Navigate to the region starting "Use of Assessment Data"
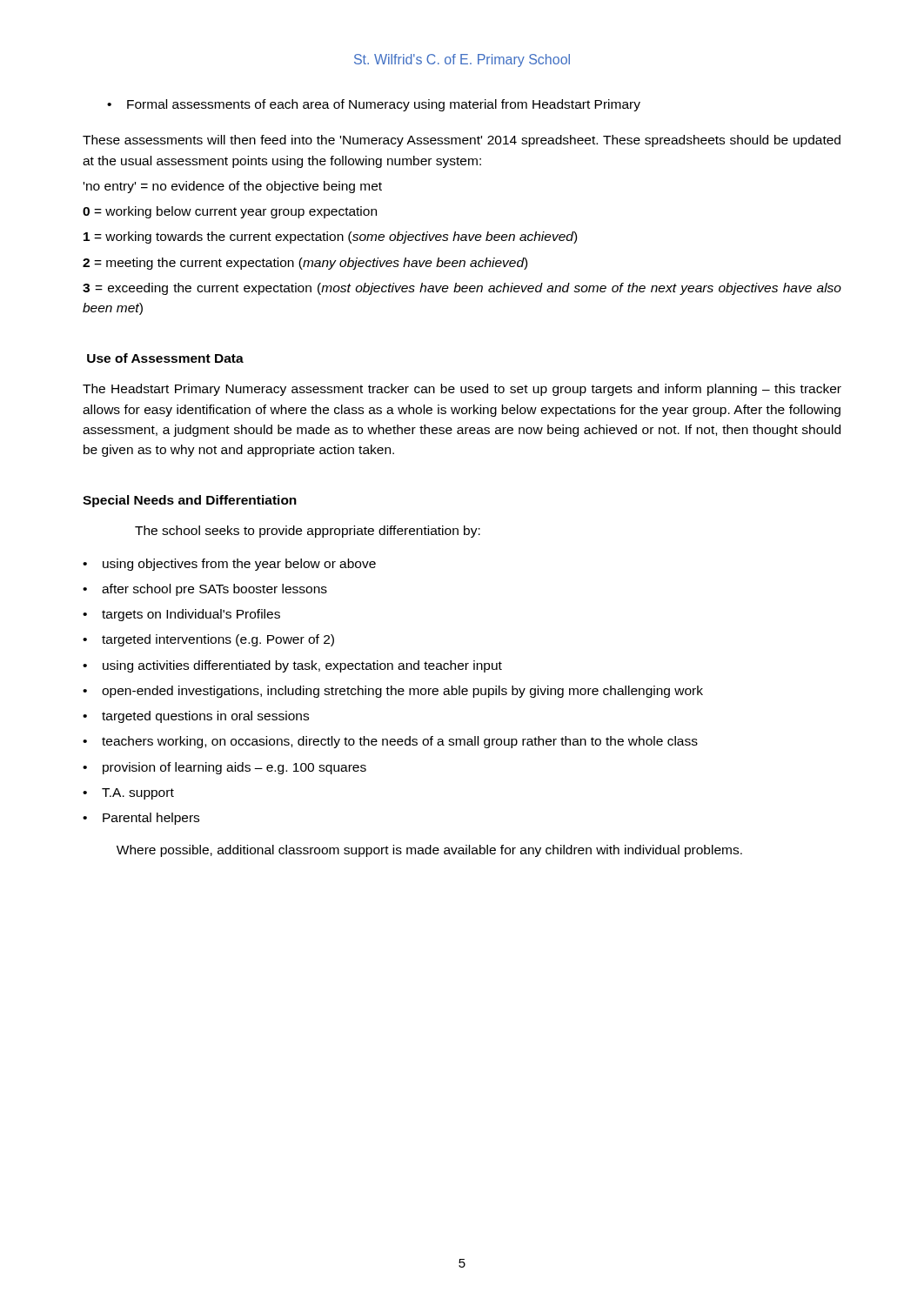 coord(163,359)
